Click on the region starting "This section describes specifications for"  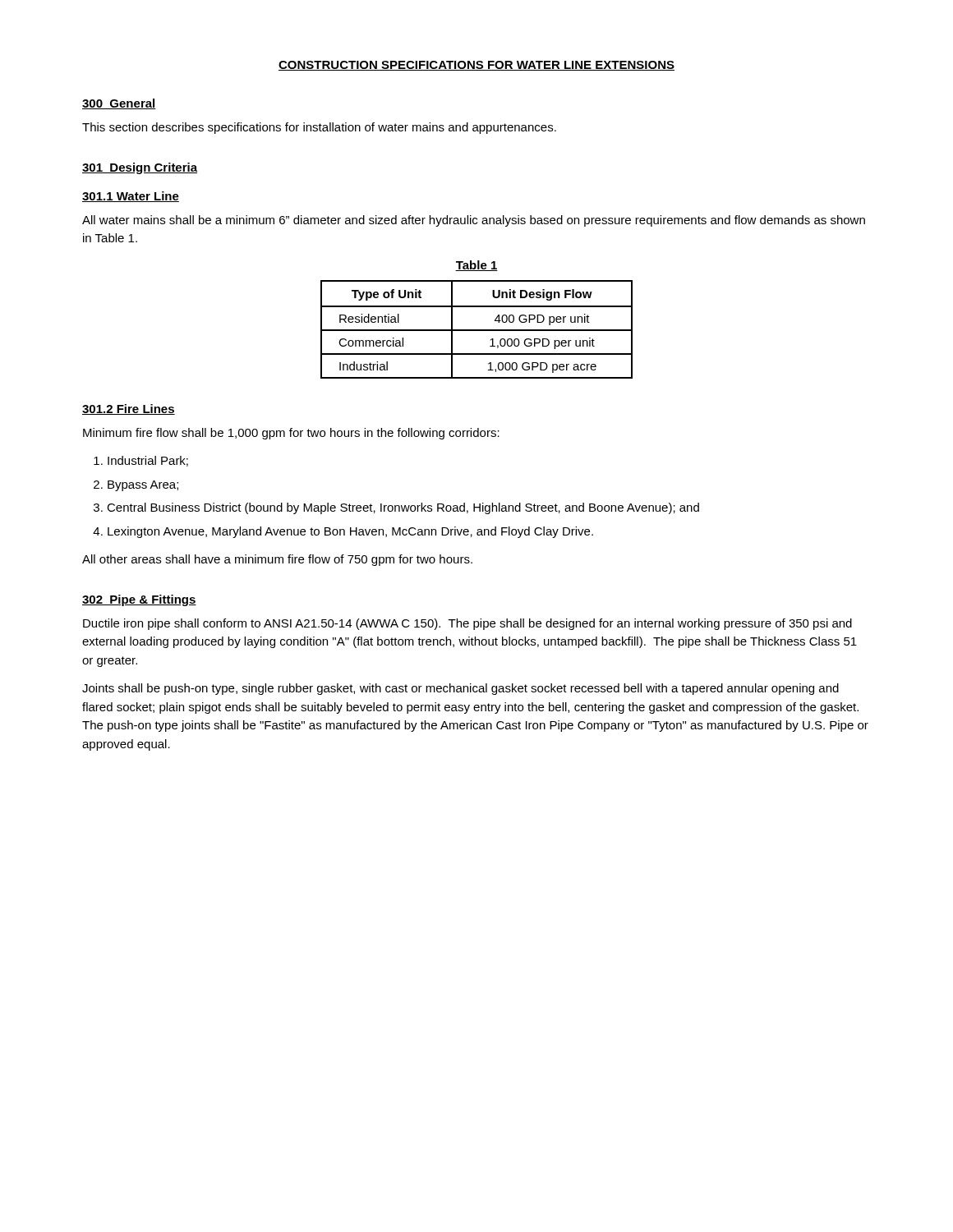coord(476,128)
